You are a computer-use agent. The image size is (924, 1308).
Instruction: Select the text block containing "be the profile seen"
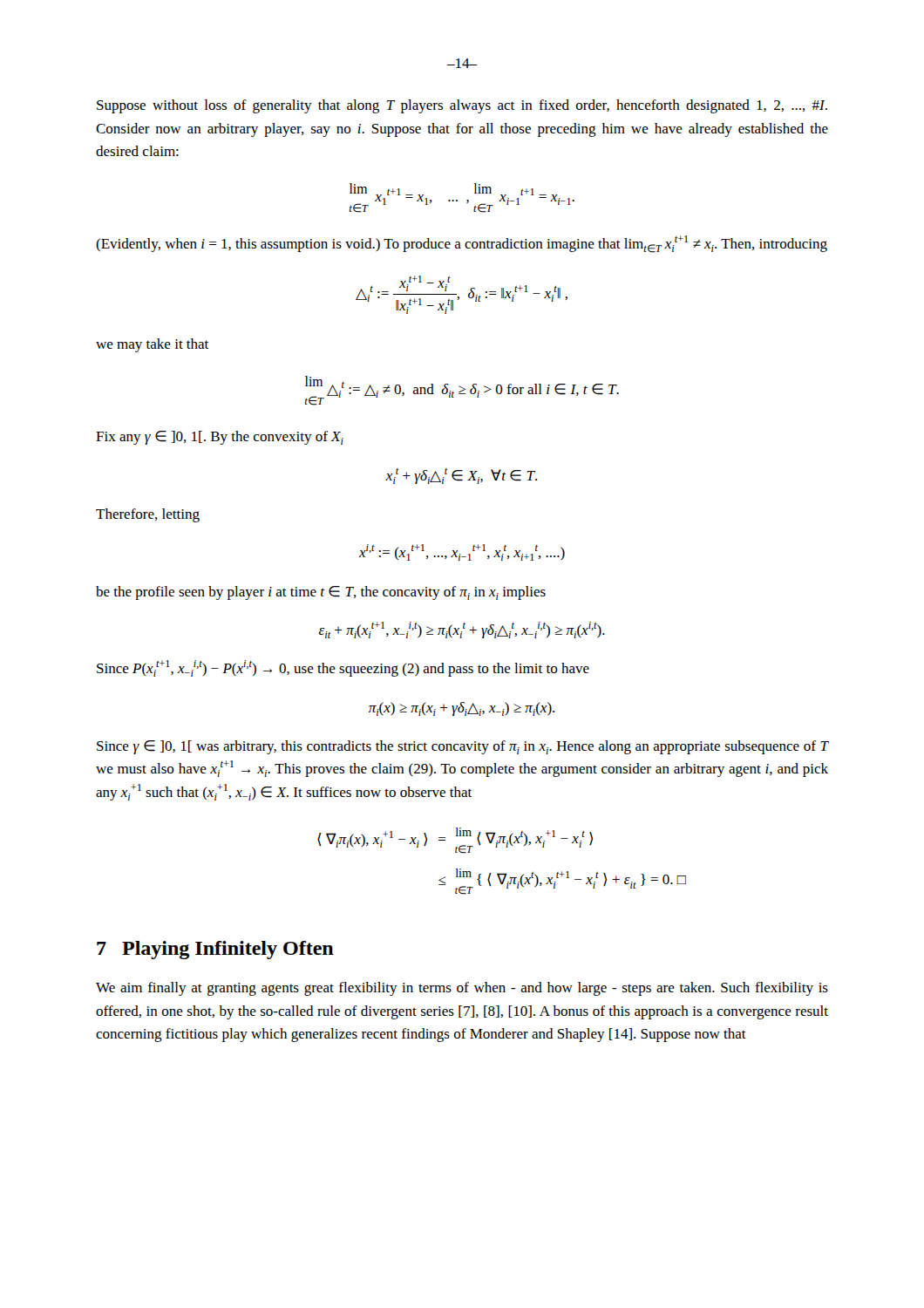tap(321, 593)
